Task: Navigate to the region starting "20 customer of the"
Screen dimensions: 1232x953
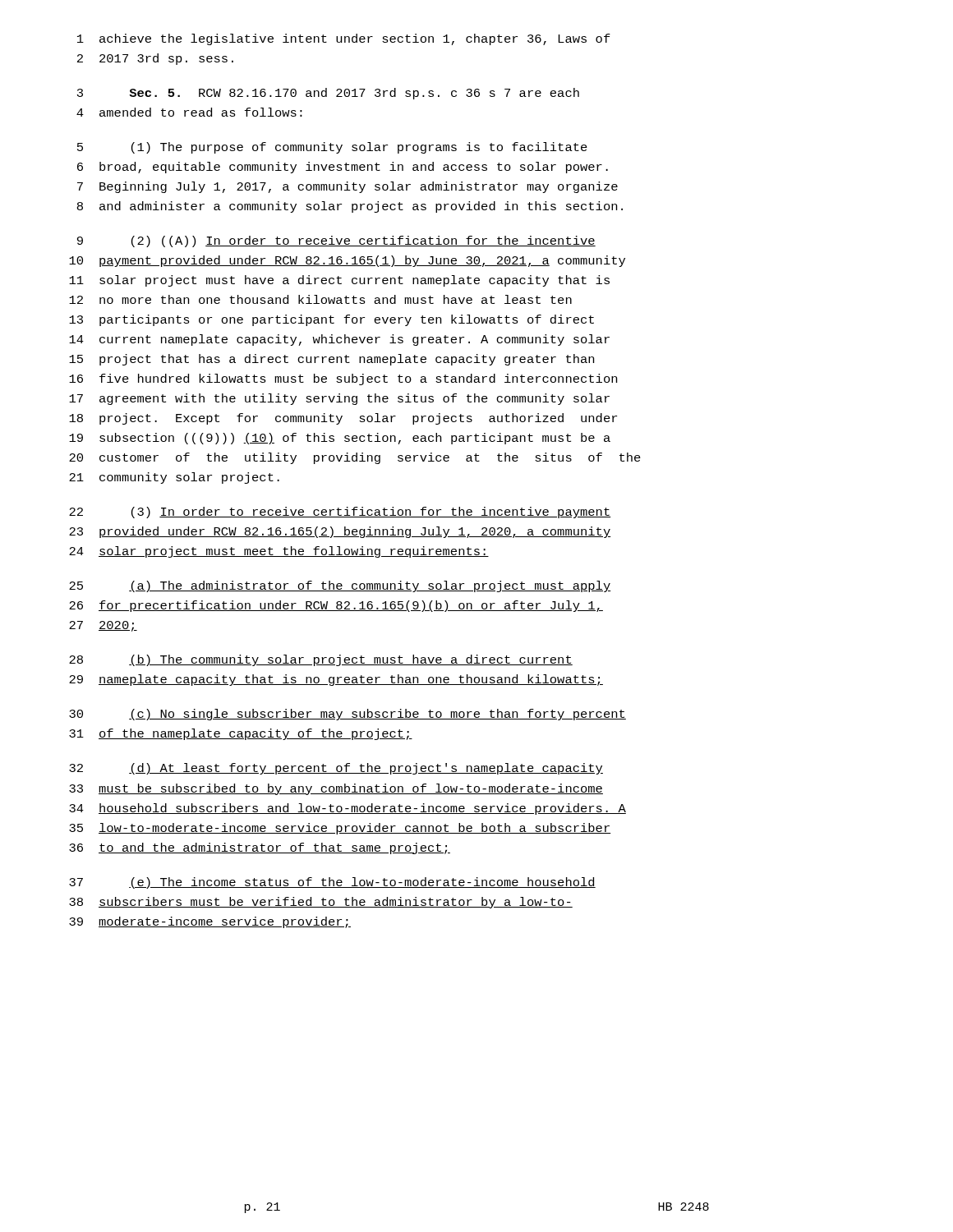Action: click(476, 459)
